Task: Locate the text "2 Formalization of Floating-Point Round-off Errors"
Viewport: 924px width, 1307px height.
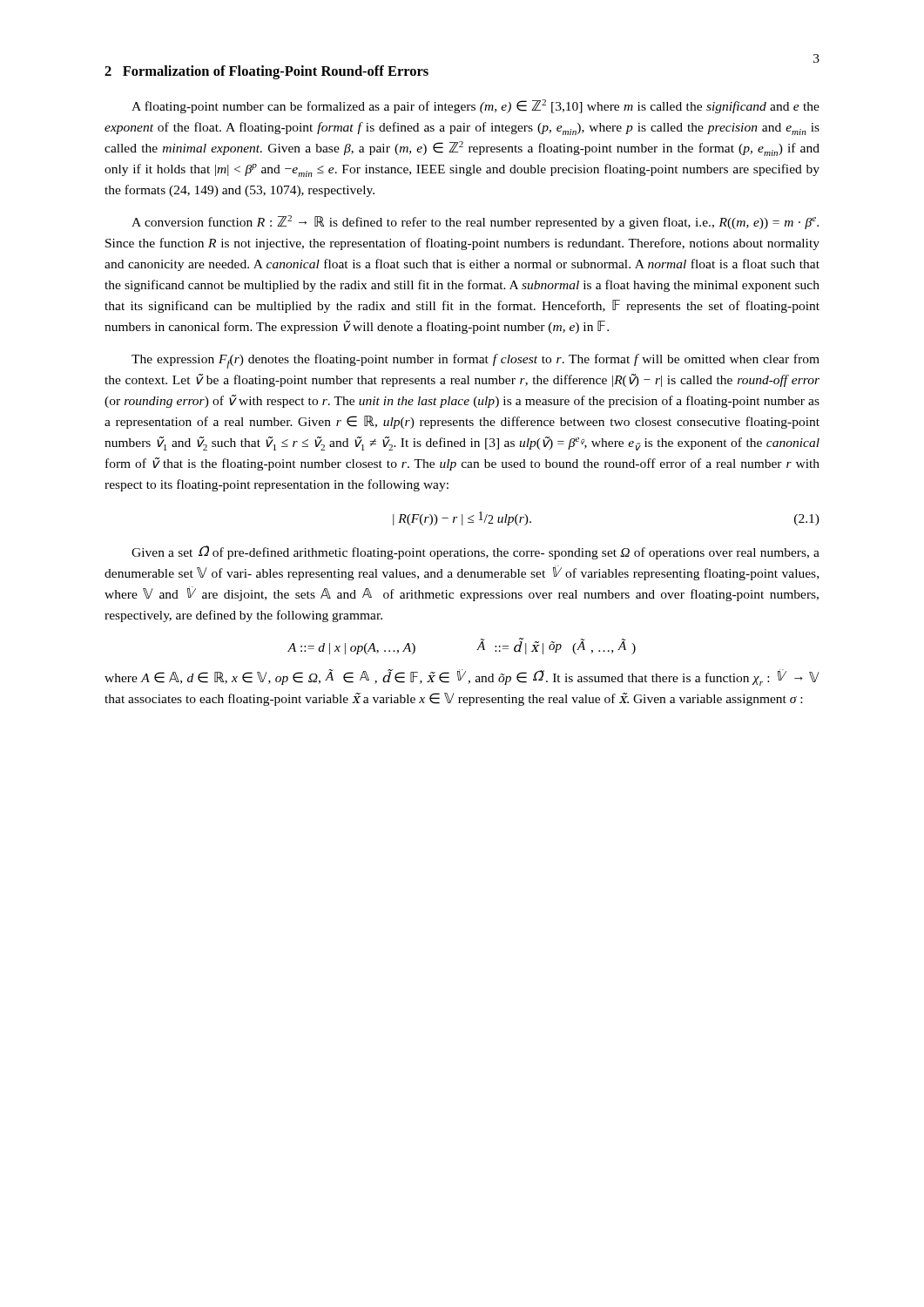Action: point(266,72)
